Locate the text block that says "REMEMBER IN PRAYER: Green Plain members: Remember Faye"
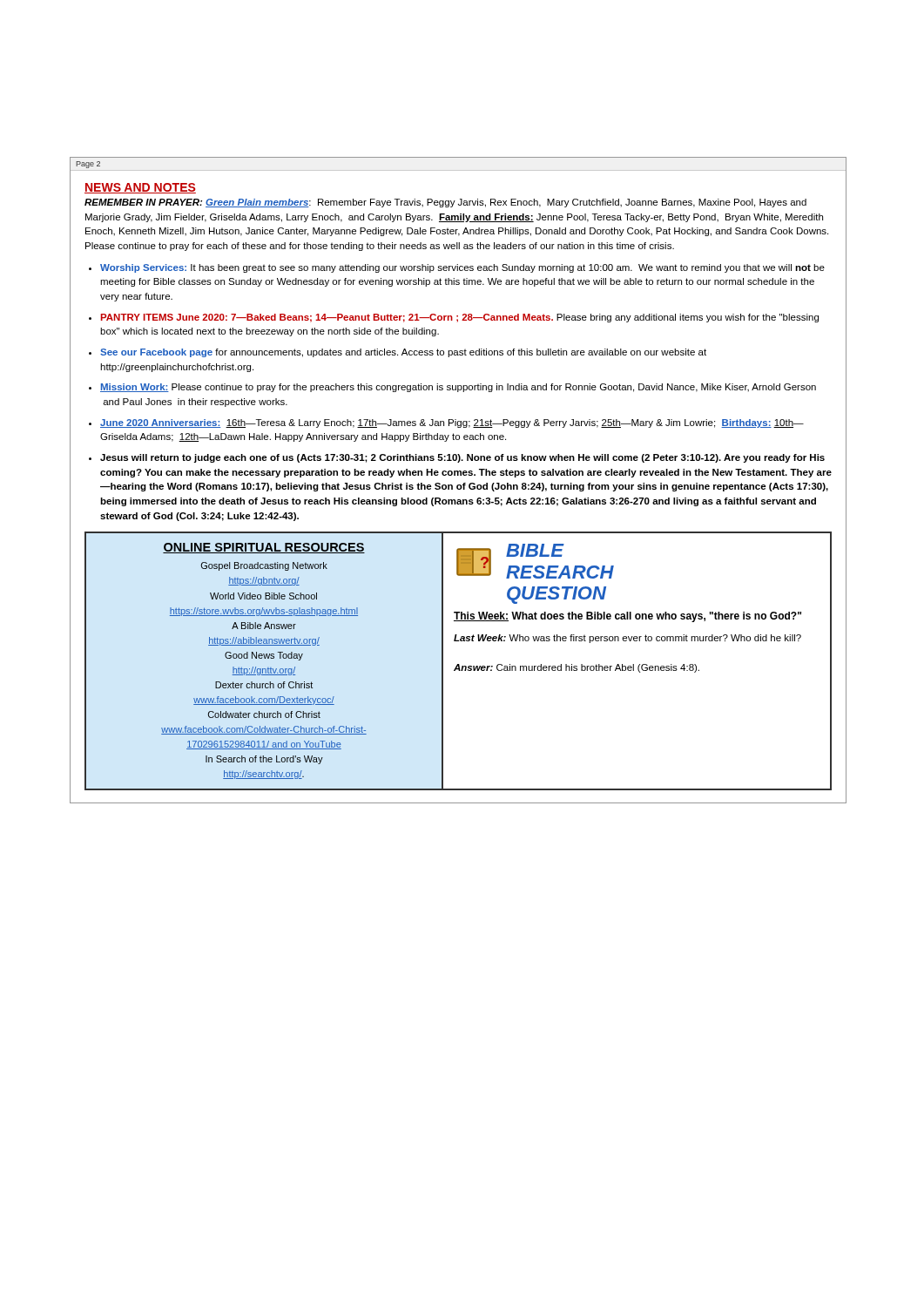Image resolution: width=924 pixels, height=1307 pixels. coord(457,224)
